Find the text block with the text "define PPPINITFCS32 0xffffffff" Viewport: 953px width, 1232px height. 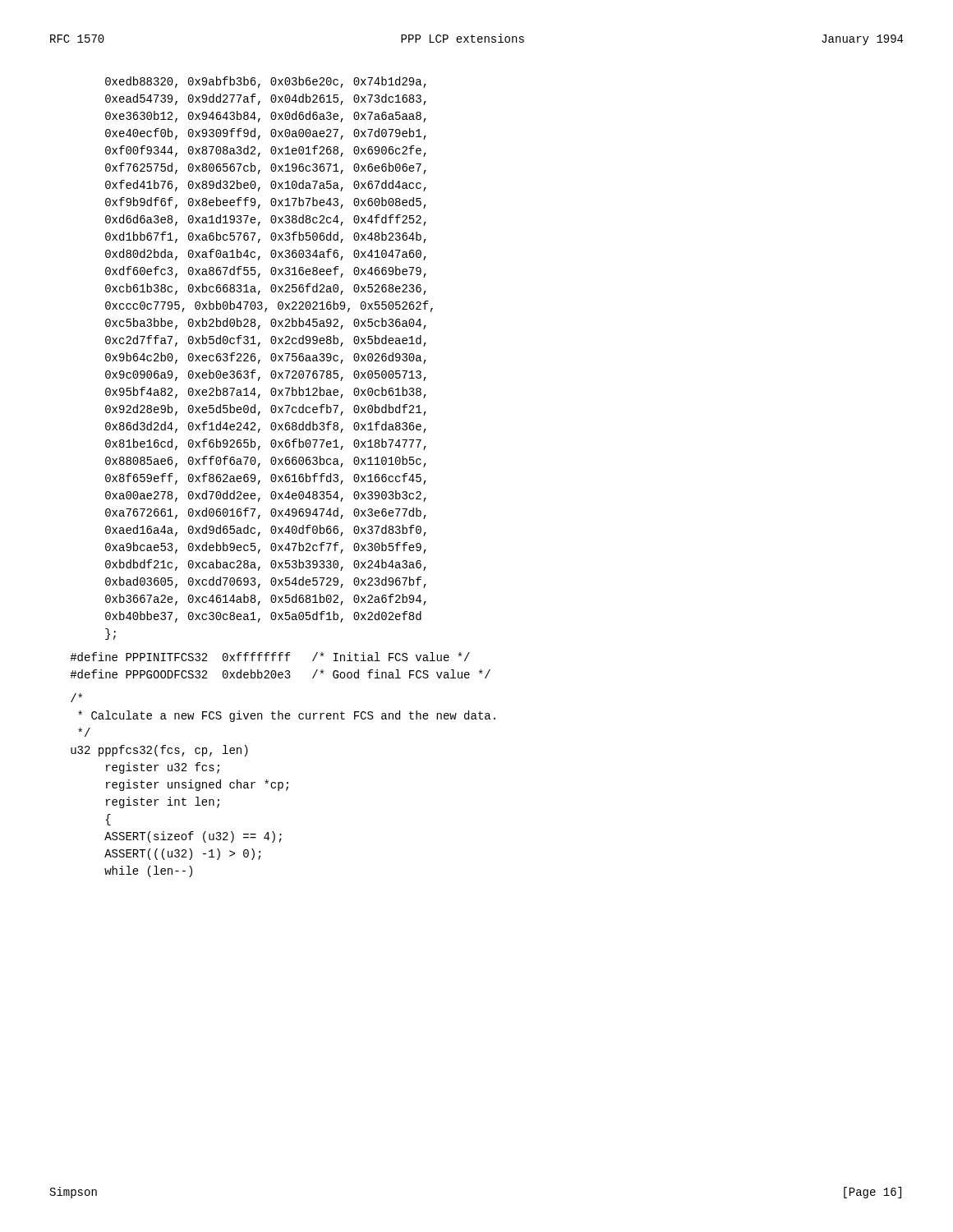tap(476, 667)
